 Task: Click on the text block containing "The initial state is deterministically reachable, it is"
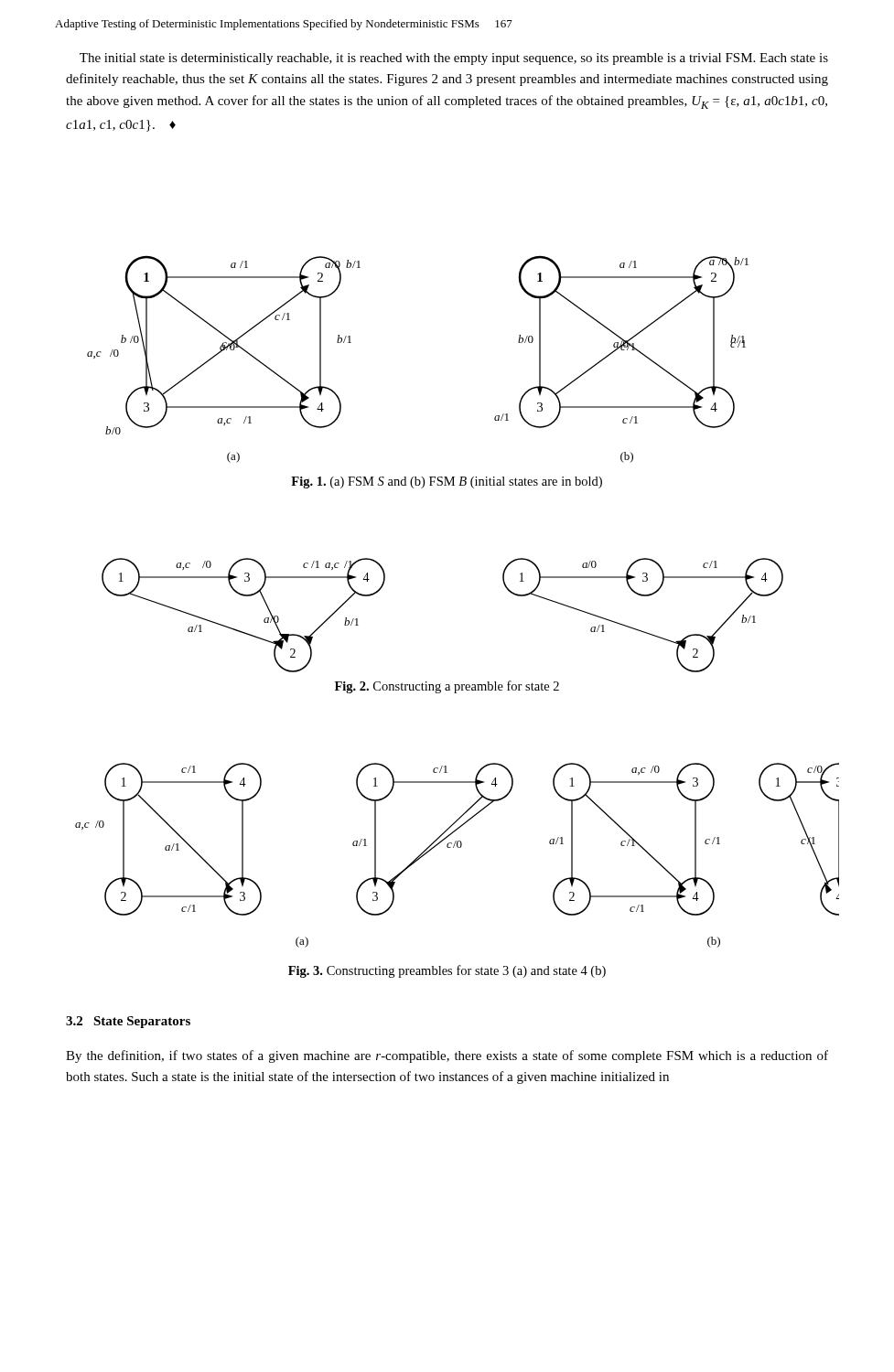pyautogui.click(x=447, y=91)
